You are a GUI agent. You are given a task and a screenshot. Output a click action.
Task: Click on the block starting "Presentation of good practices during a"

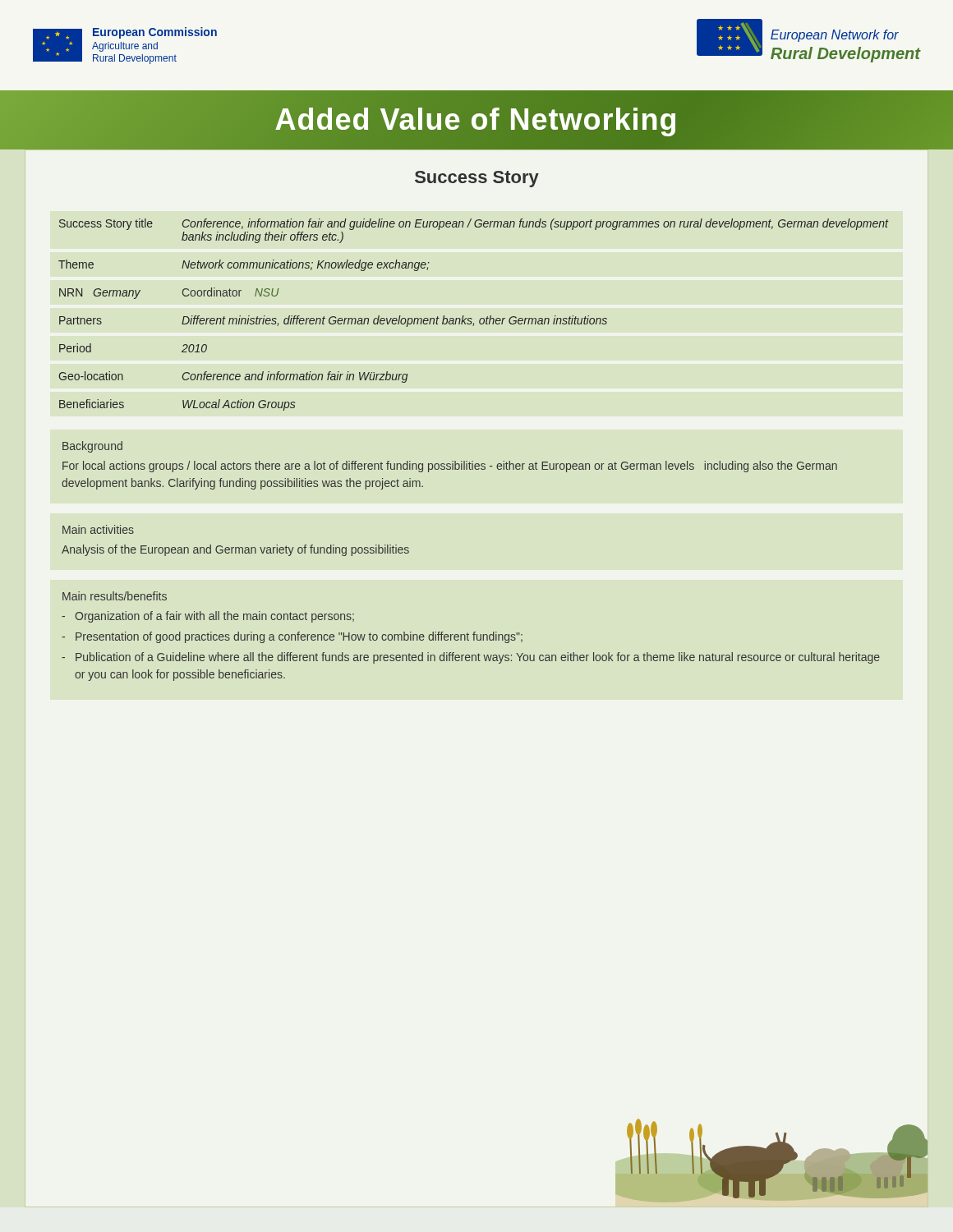click(299, 637)
